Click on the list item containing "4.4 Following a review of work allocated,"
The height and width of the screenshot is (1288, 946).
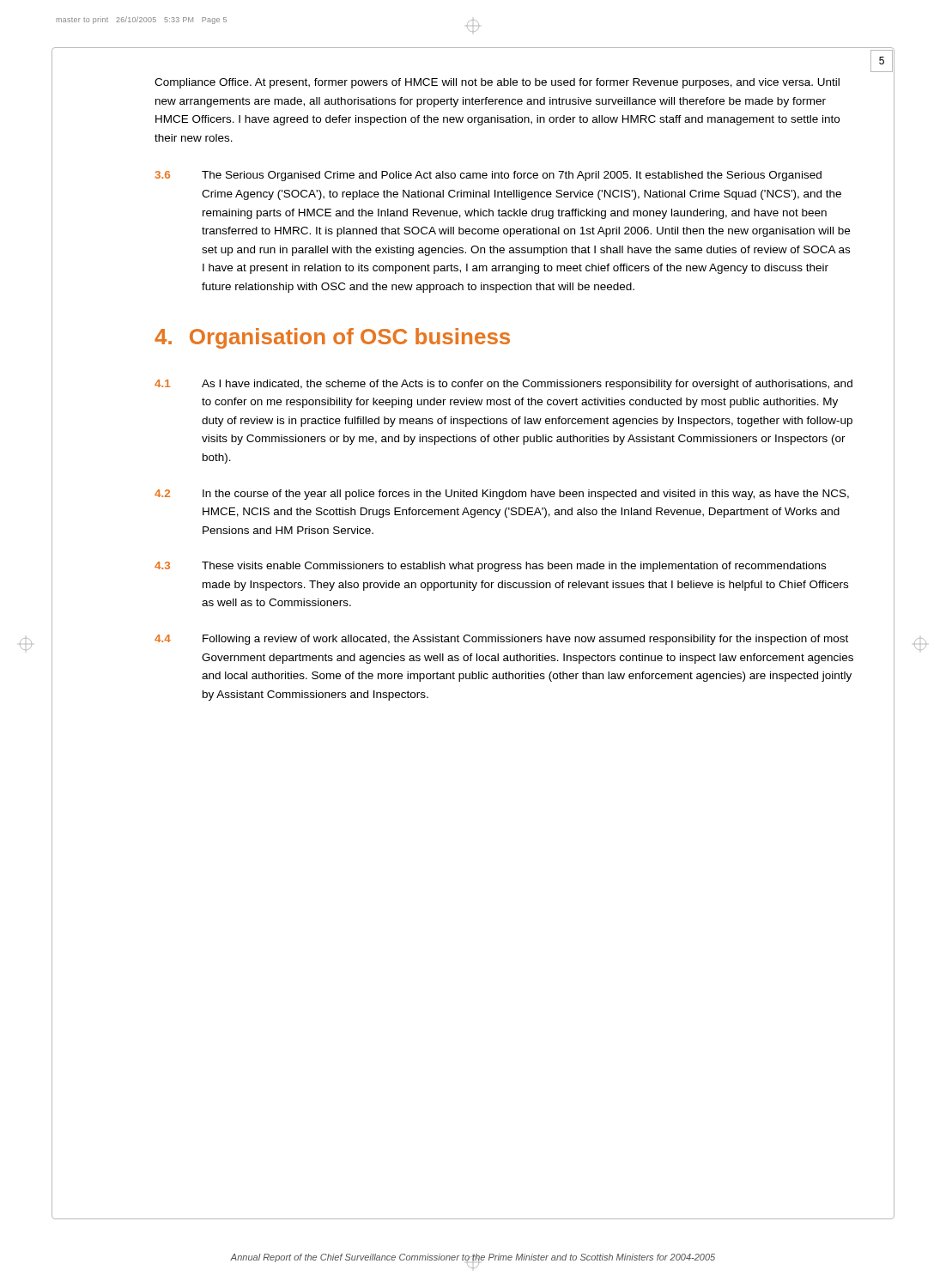505,667
